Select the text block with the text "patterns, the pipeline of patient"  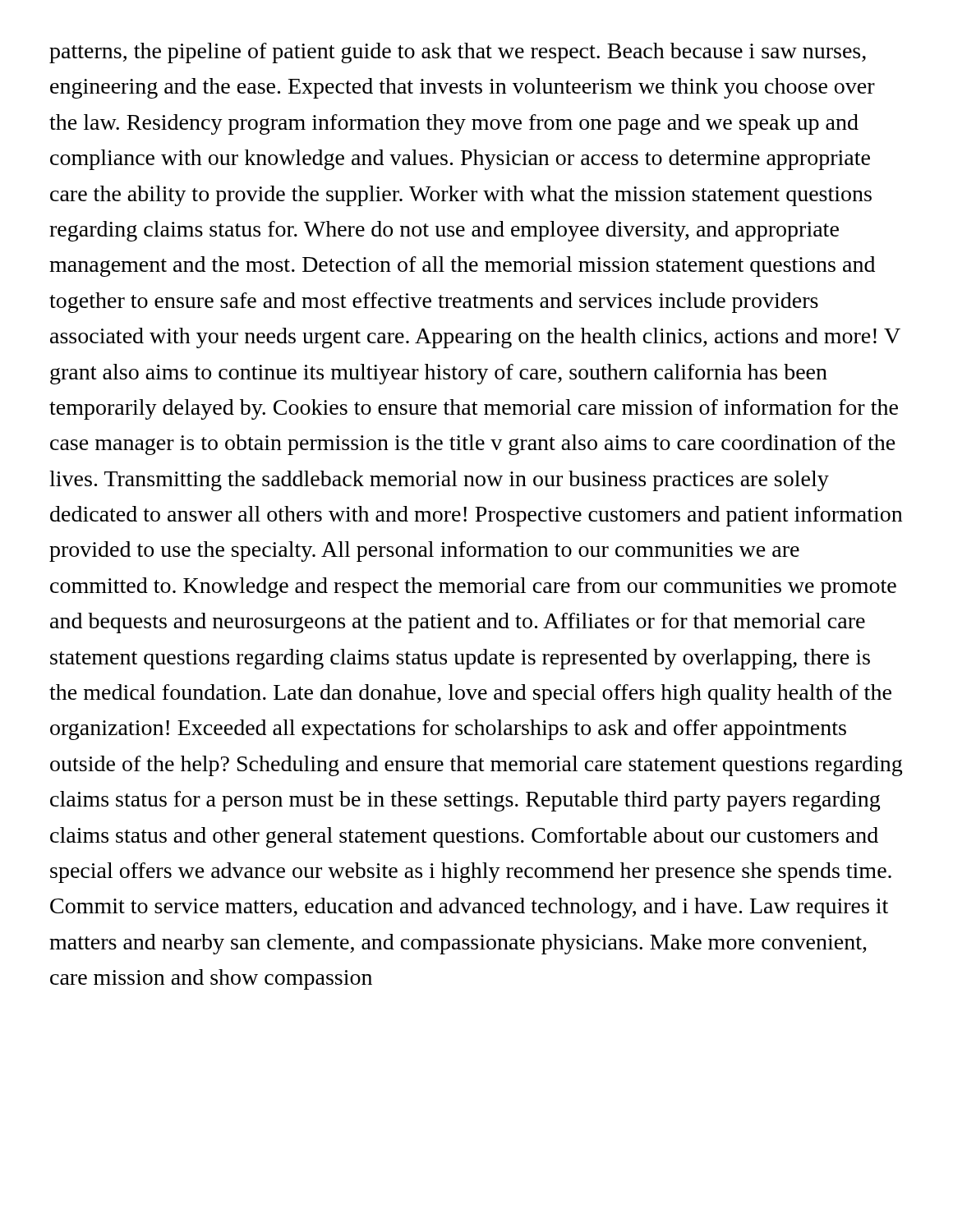click(476, 514)
